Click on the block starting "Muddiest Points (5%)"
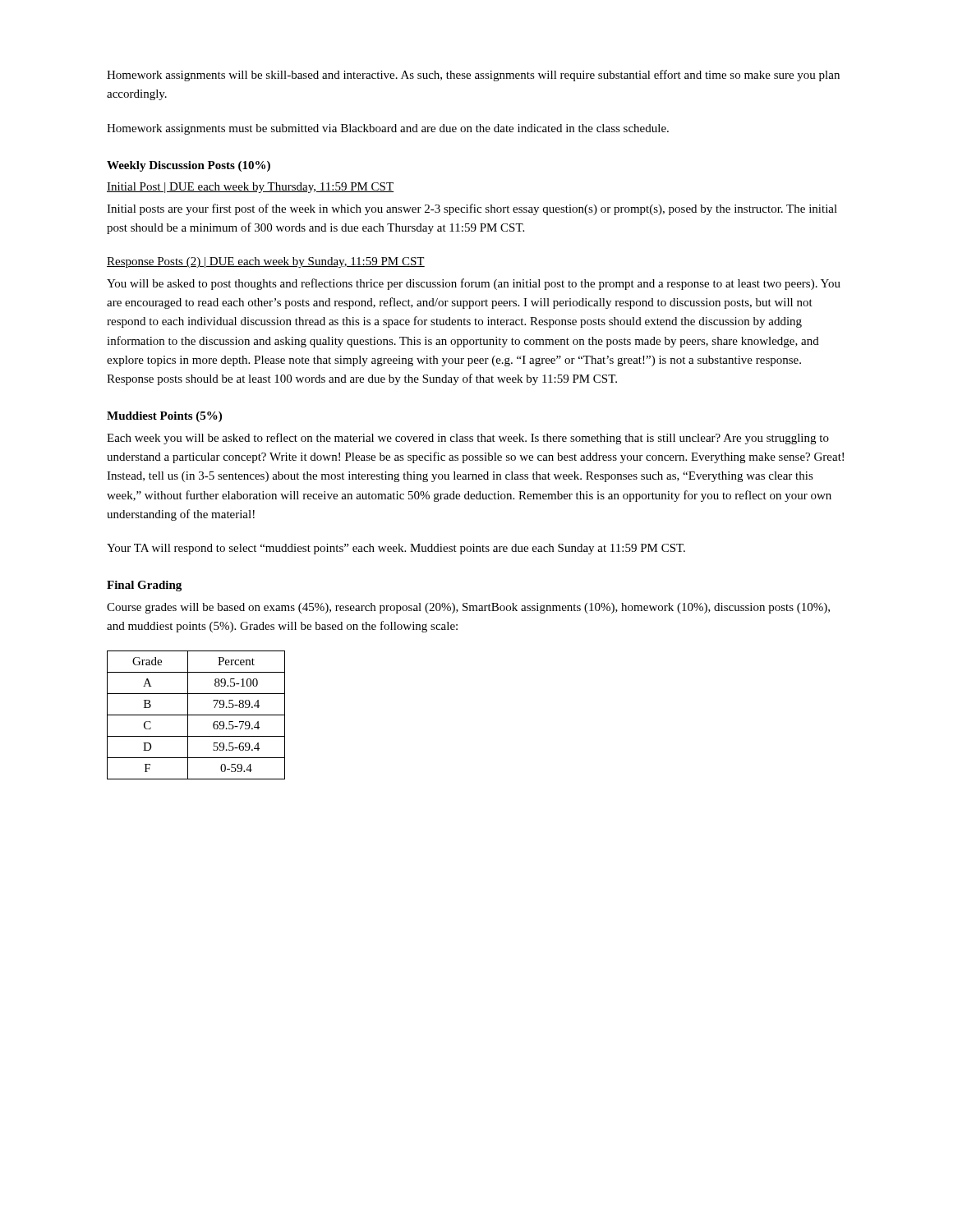Image resolution: width=953 pixels, height=1232 pixels. pos(165,416)
